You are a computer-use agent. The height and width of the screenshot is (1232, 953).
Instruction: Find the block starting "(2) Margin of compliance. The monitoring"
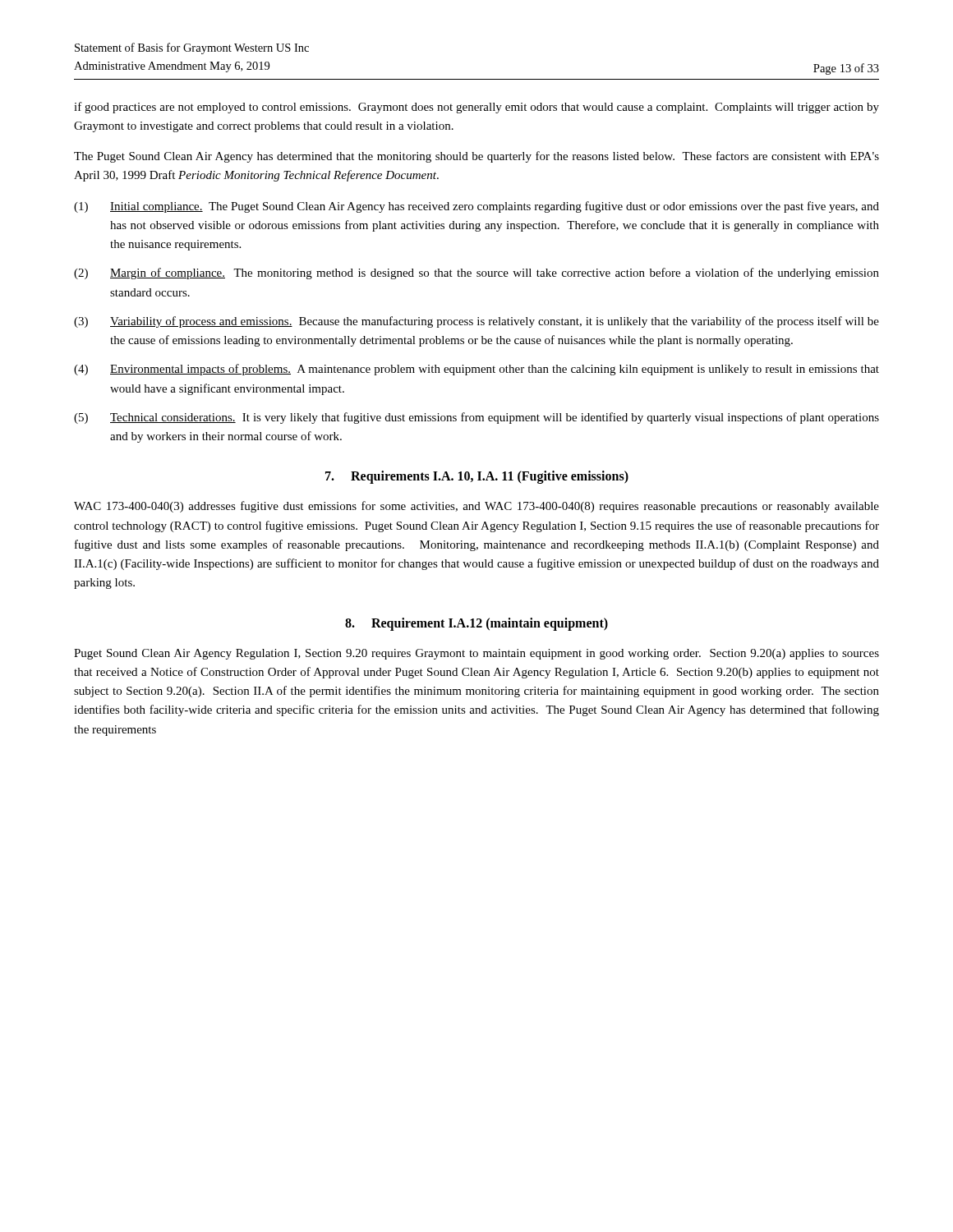(x=476, y=283)
